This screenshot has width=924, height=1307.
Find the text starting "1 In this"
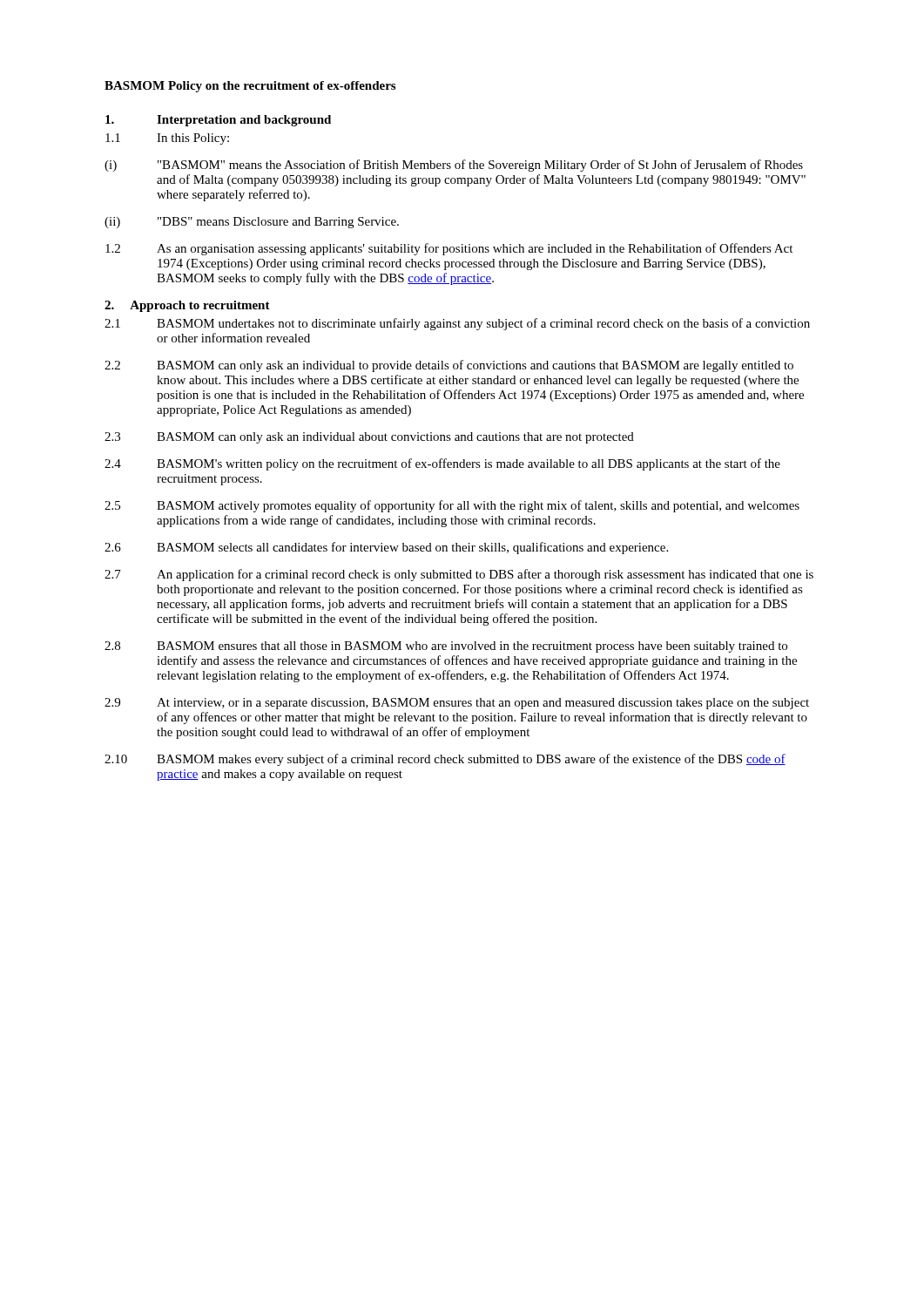pyautogui.click(x=167, y=139)
